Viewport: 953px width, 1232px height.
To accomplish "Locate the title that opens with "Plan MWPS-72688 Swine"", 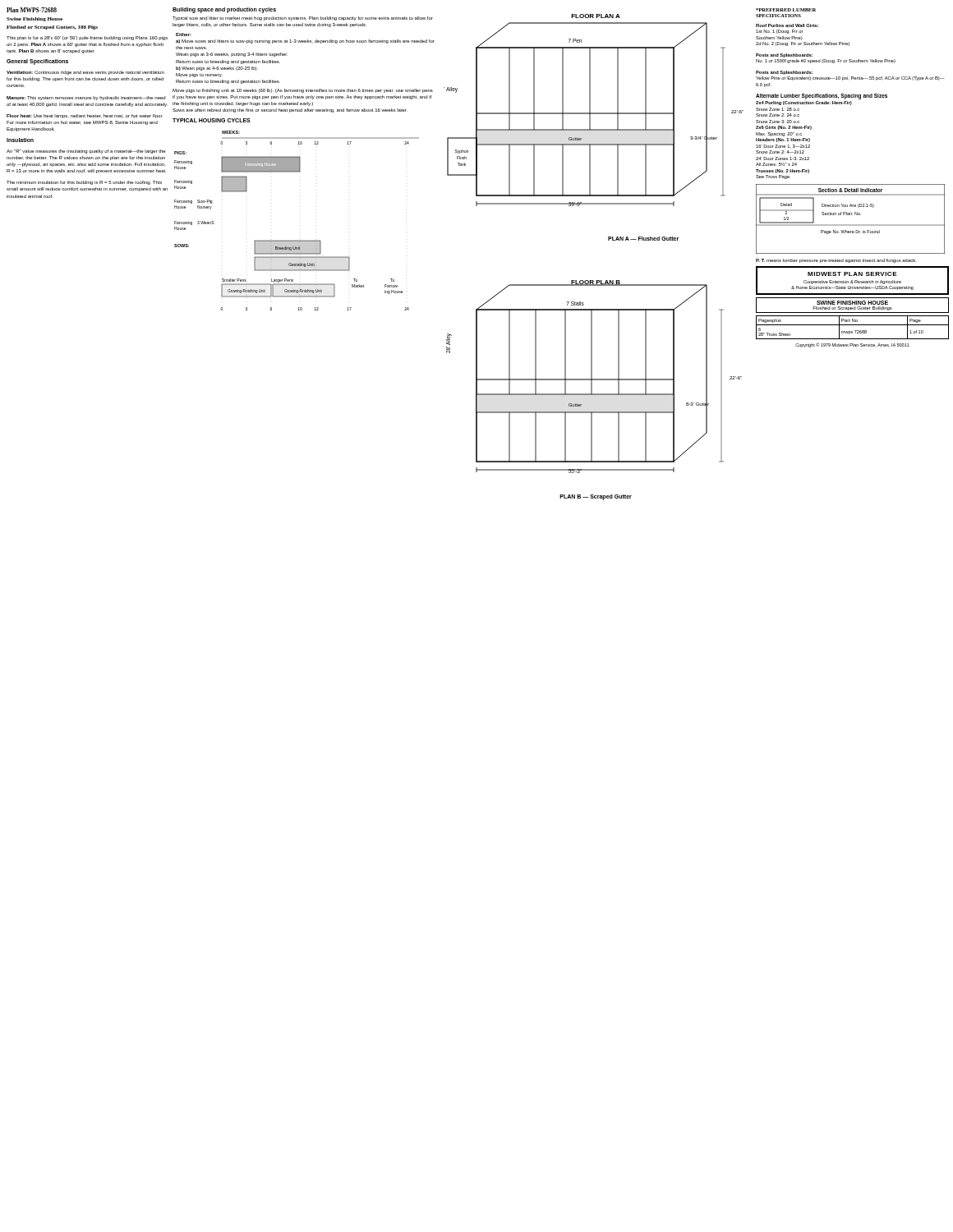I will [x=52, y=18].
